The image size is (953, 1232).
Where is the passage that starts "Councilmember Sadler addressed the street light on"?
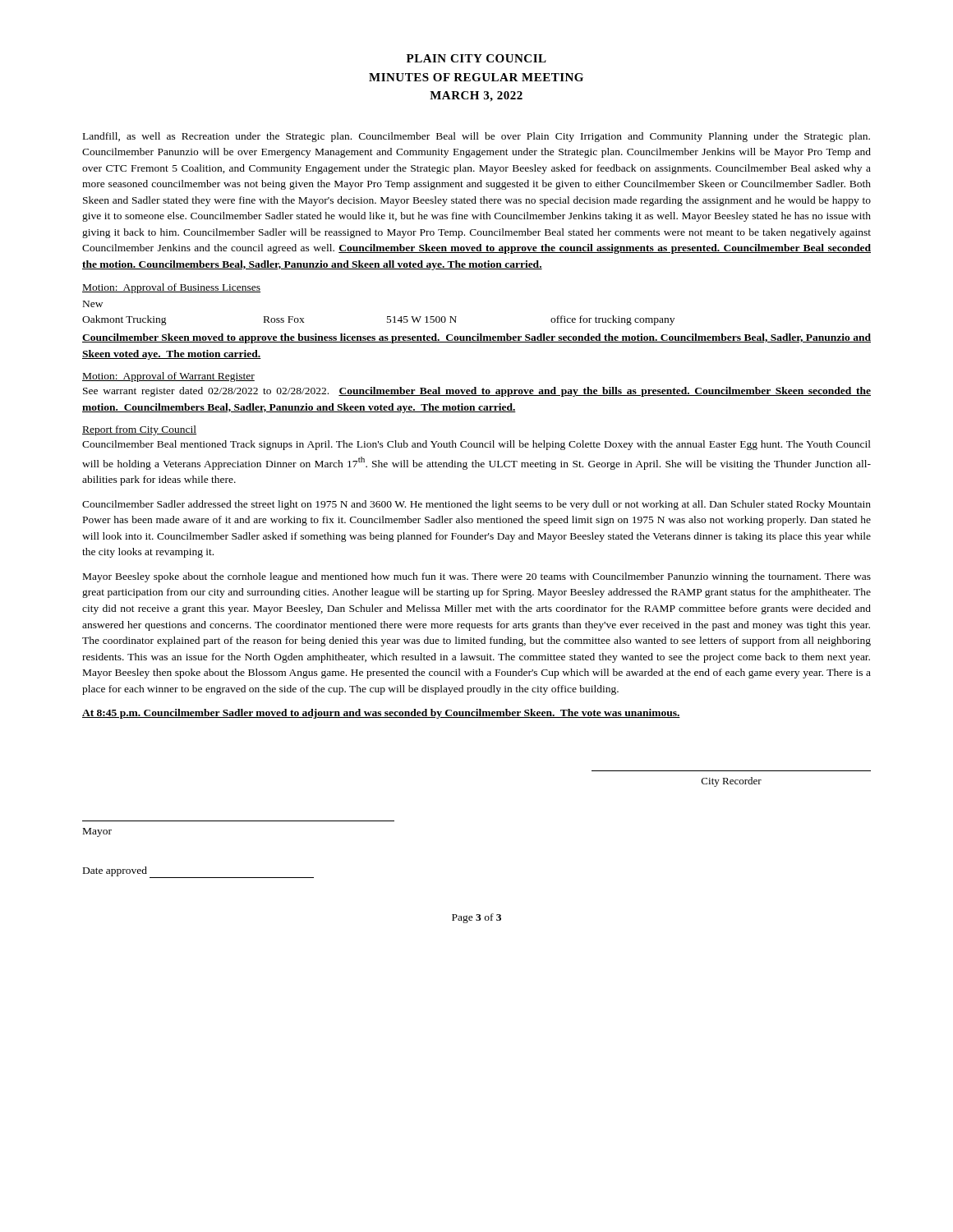[476, 528]
